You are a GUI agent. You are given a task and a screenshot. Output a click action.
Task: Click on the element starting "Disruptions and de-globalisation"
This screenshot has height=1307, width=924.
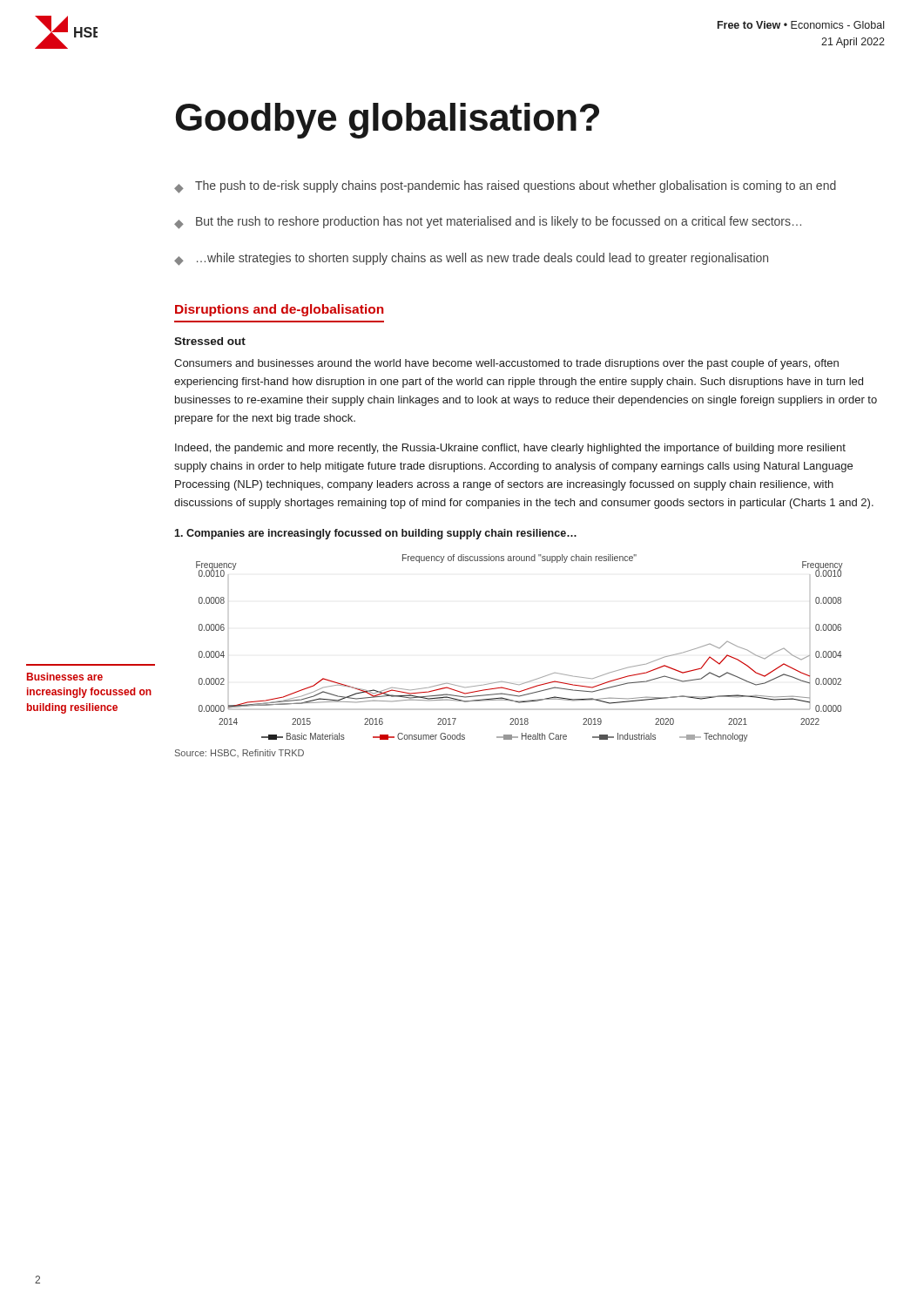[279, 312]
